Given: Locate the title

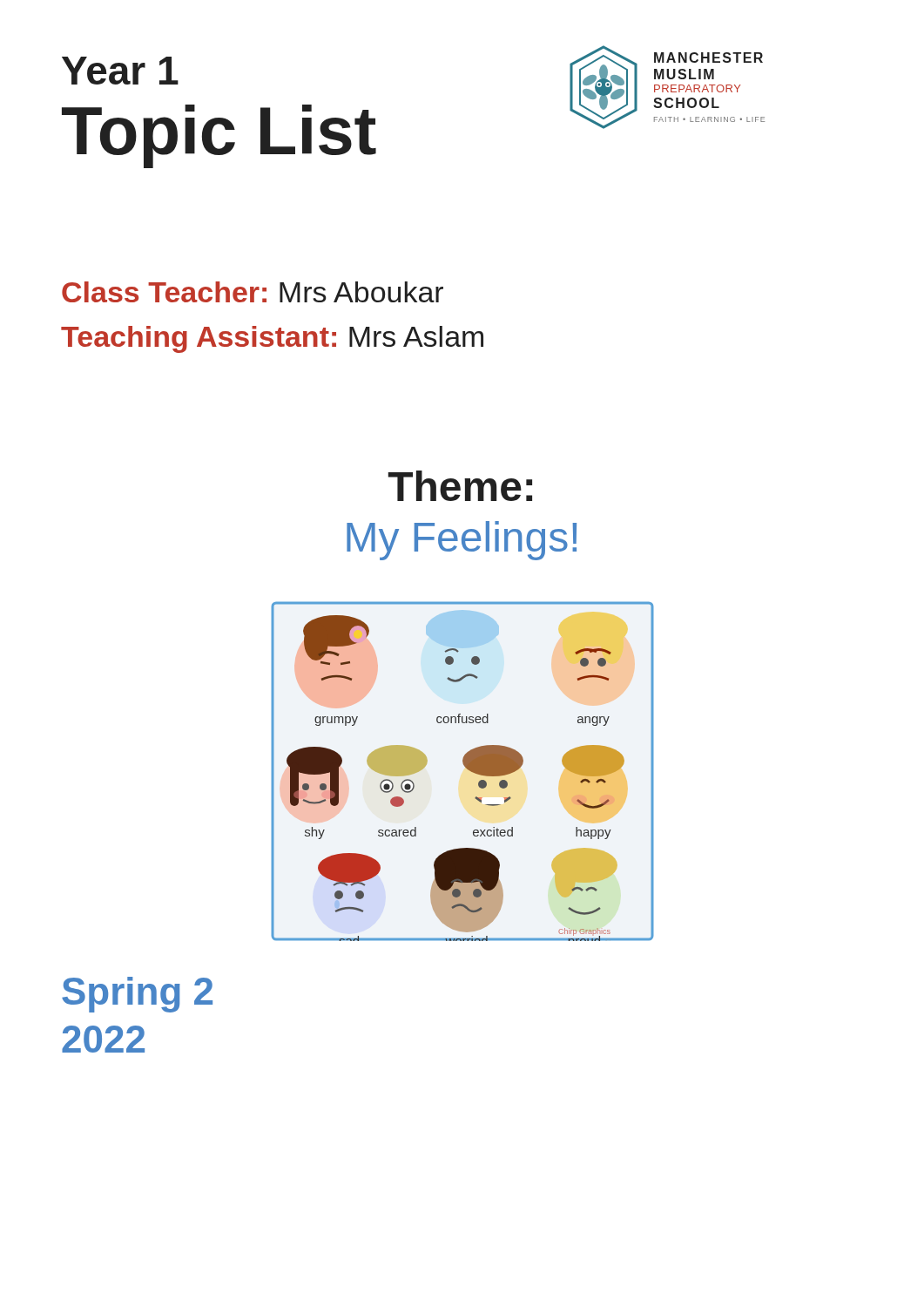Looking at the screenshot, I should pos(219,108).
